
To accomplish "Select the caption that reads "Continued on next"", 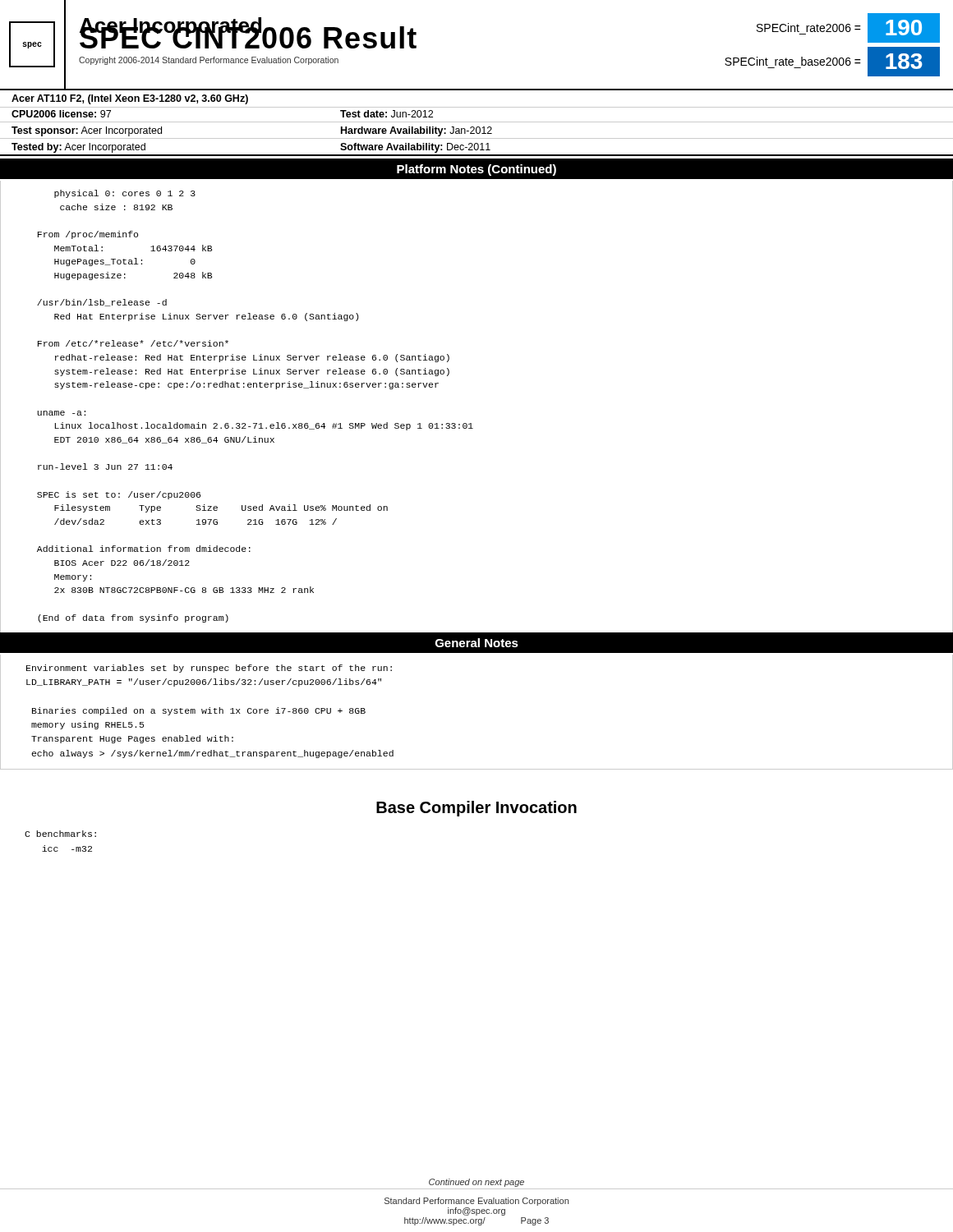I will tap(476, 1182).
